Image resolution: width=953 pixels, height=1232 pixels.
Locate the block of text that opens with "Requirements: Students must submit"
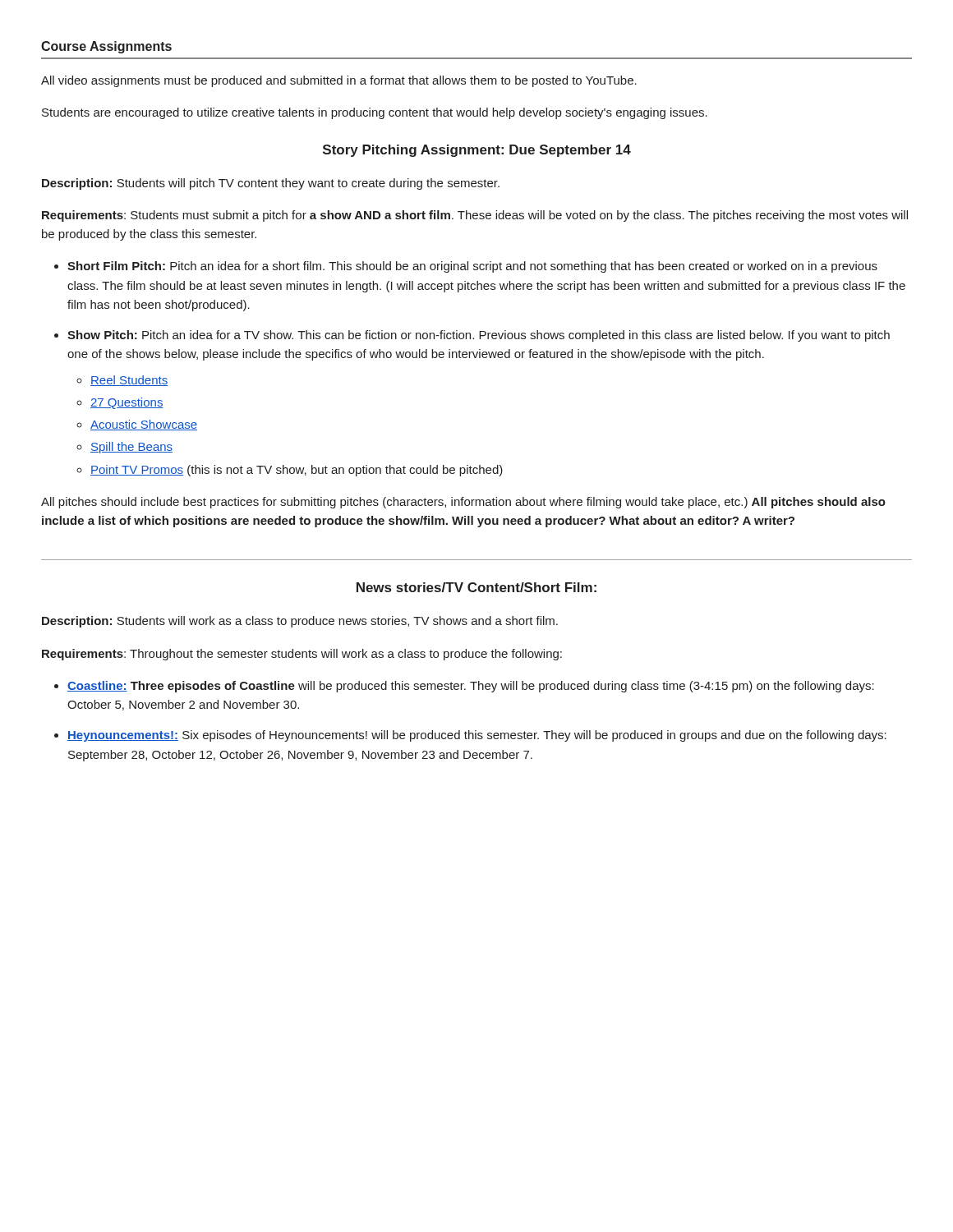475,224
